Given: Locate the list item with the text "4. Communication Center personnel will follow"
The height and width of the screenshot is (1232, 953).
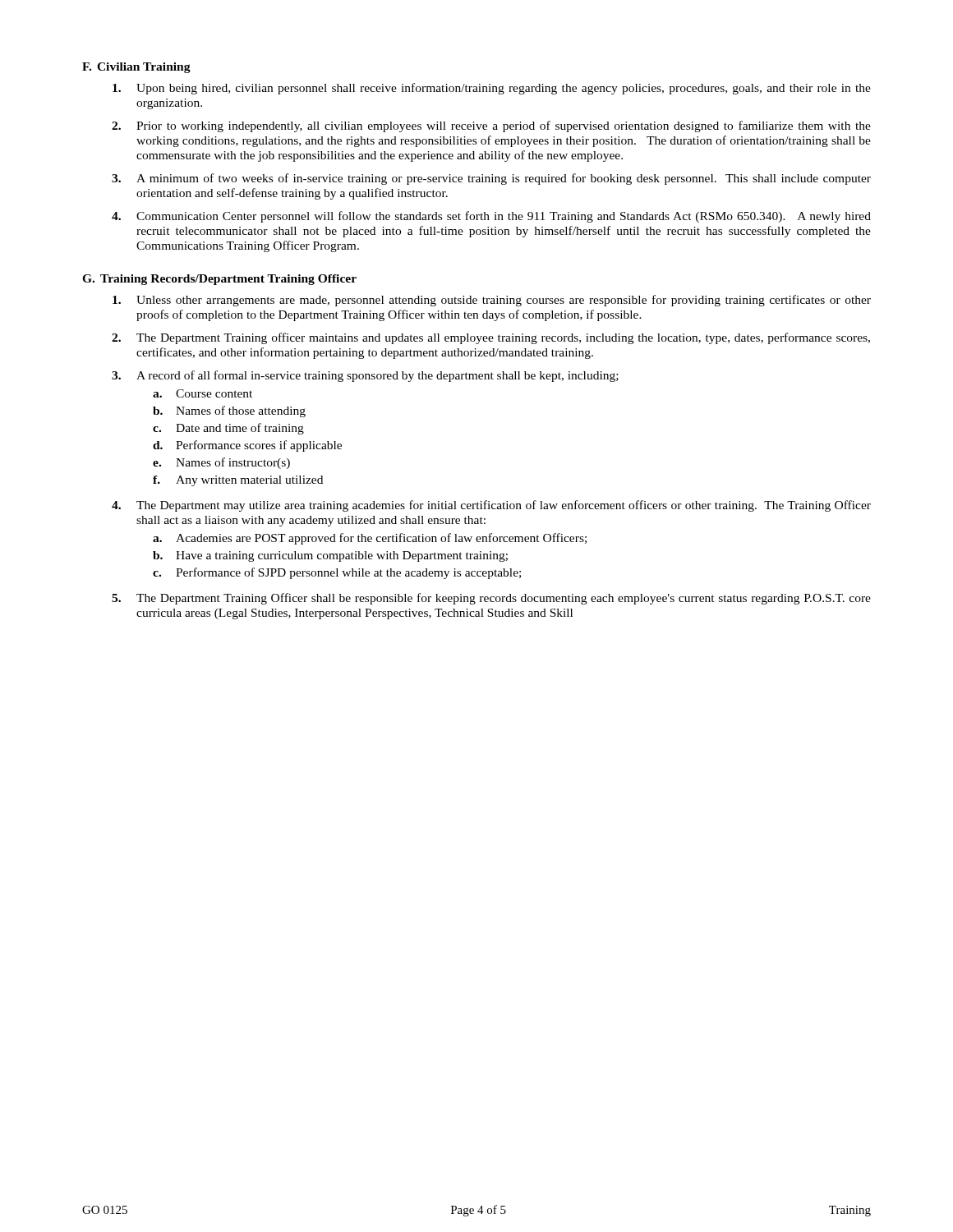Looking at the screenshot, I should (491, 231).
